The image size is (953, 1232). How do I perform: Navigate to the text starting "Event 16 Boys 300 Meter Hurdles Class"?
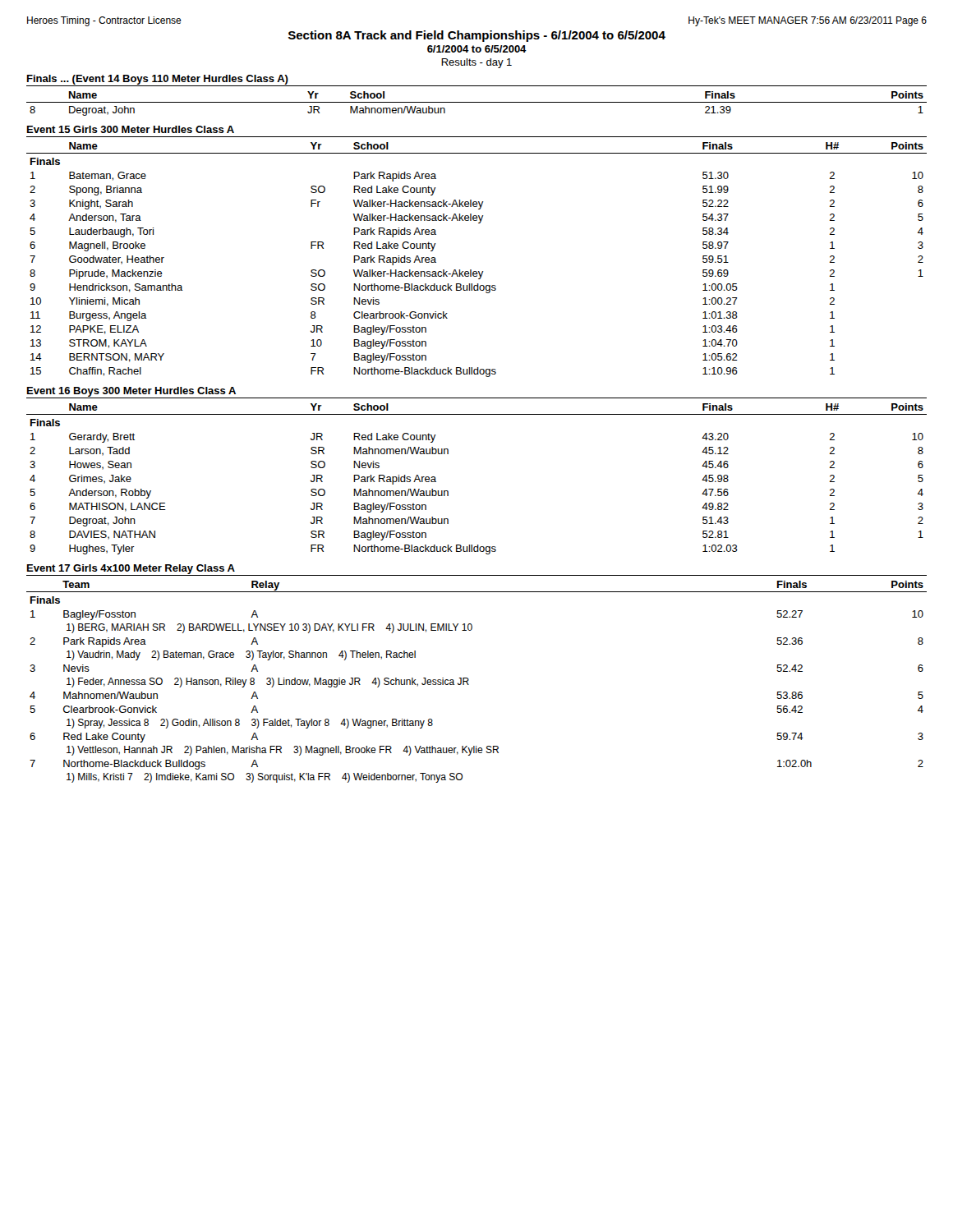pos(131,391)
